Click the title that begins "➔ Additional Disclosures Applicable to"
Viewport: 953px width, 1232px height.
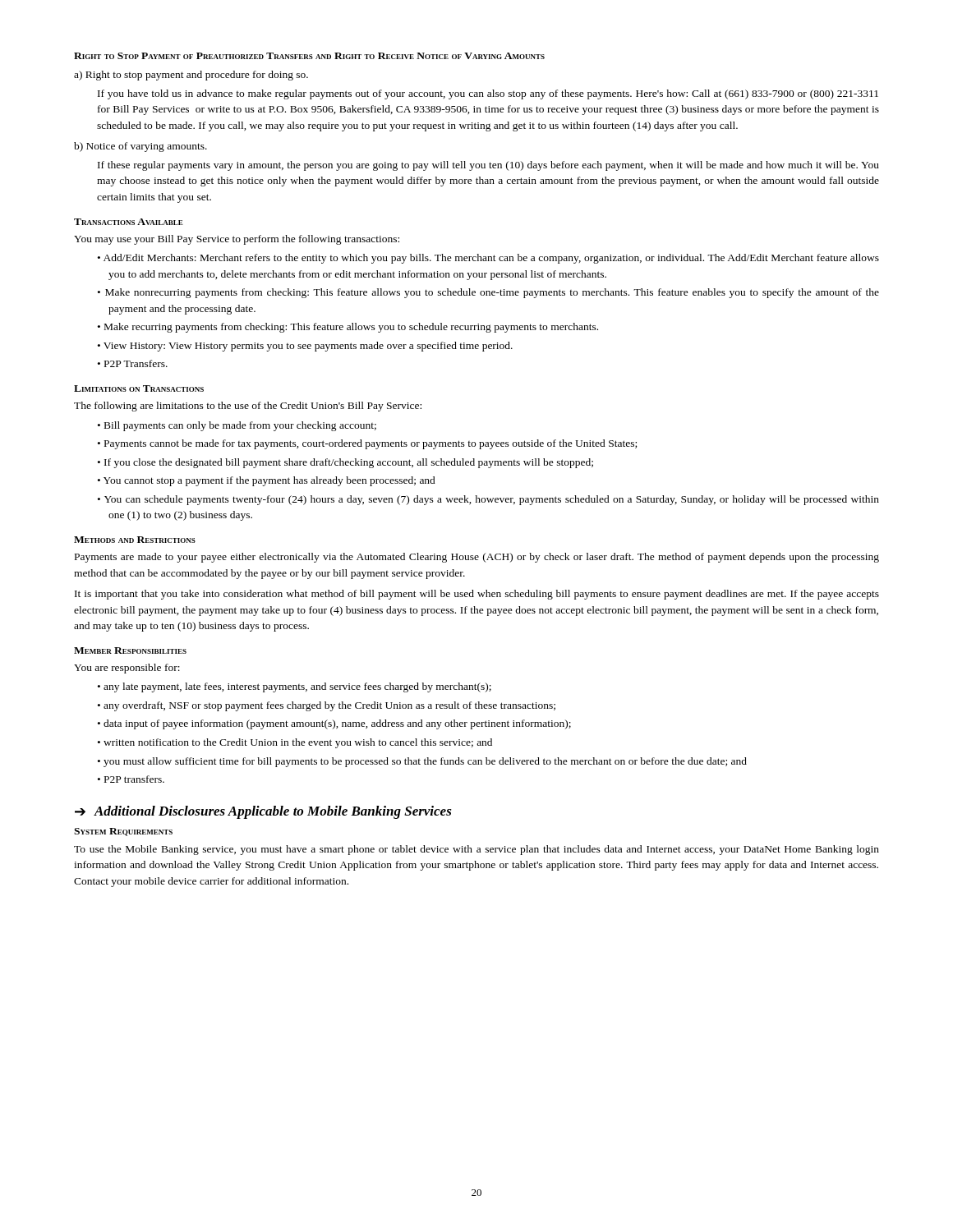click(x=263, y=811)
